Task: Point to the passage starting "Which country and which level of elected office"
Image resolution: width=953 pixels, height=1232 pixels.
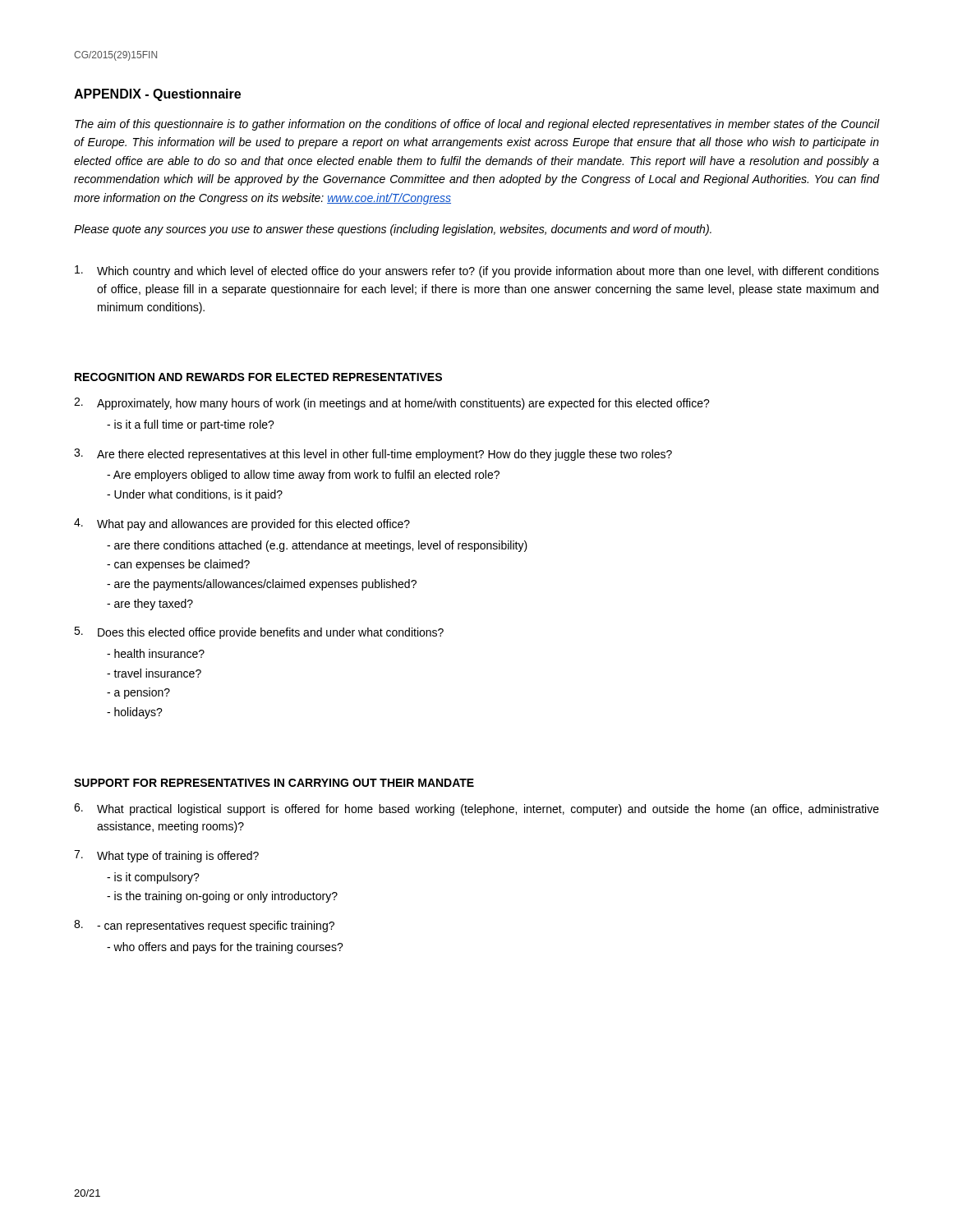Action: pyautogui.click(x=476, y=290)
